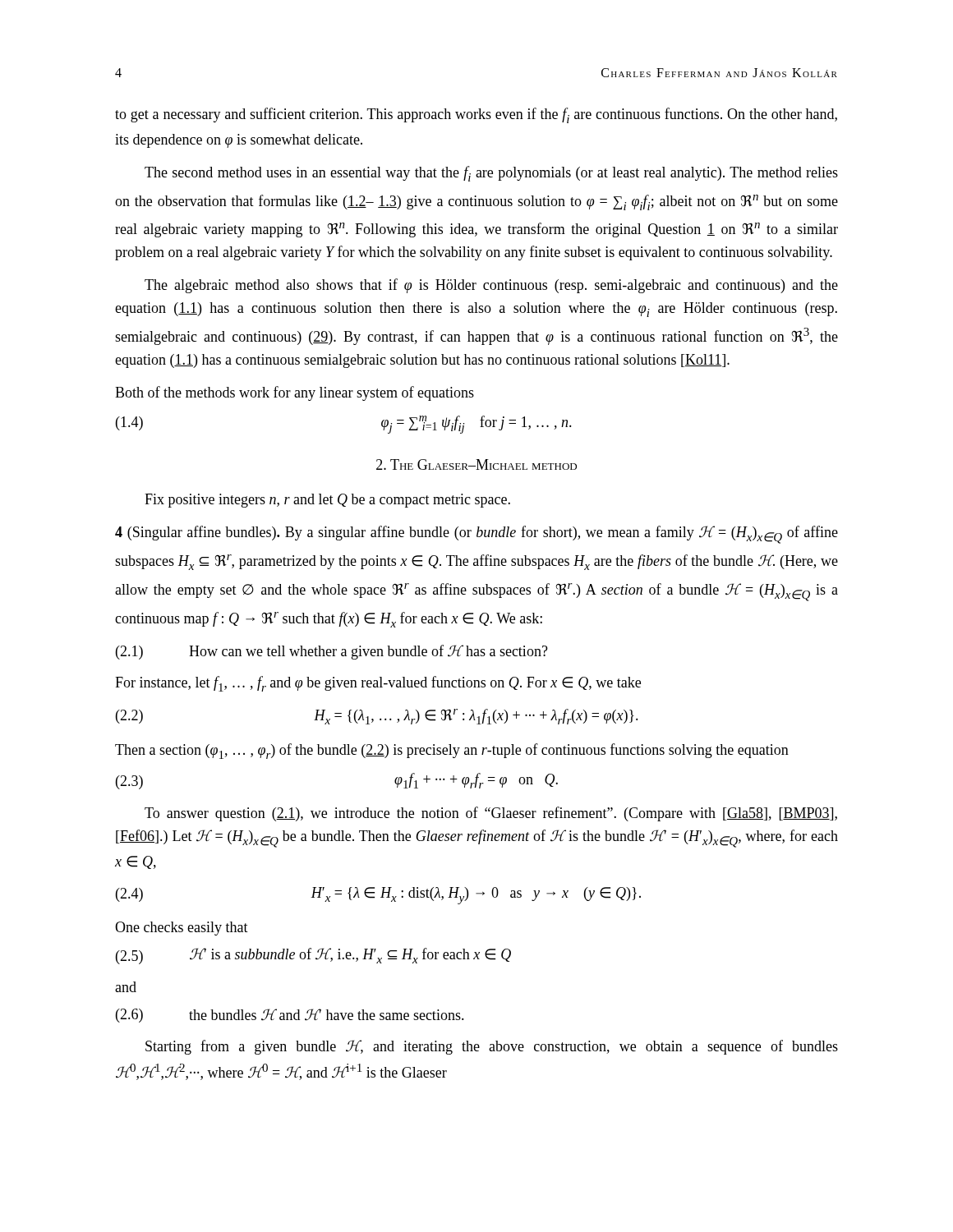Find the formula on this page that starts "(2.2) Hx ="
953x1232 pixels.
448,716
